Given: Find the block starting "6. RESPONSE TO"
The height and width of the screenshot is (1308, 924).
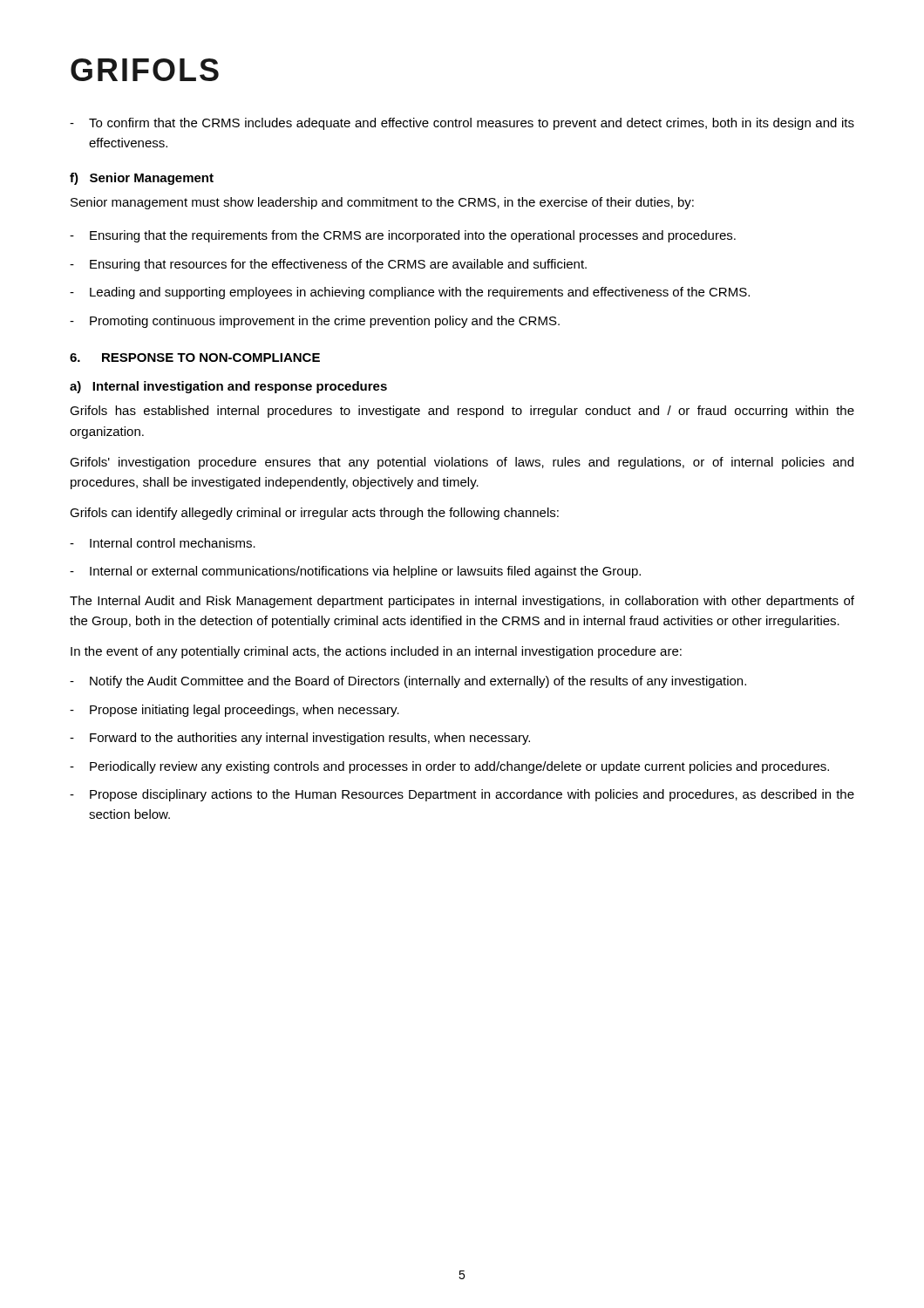Looking at the screenshot, I should (195, 357).
